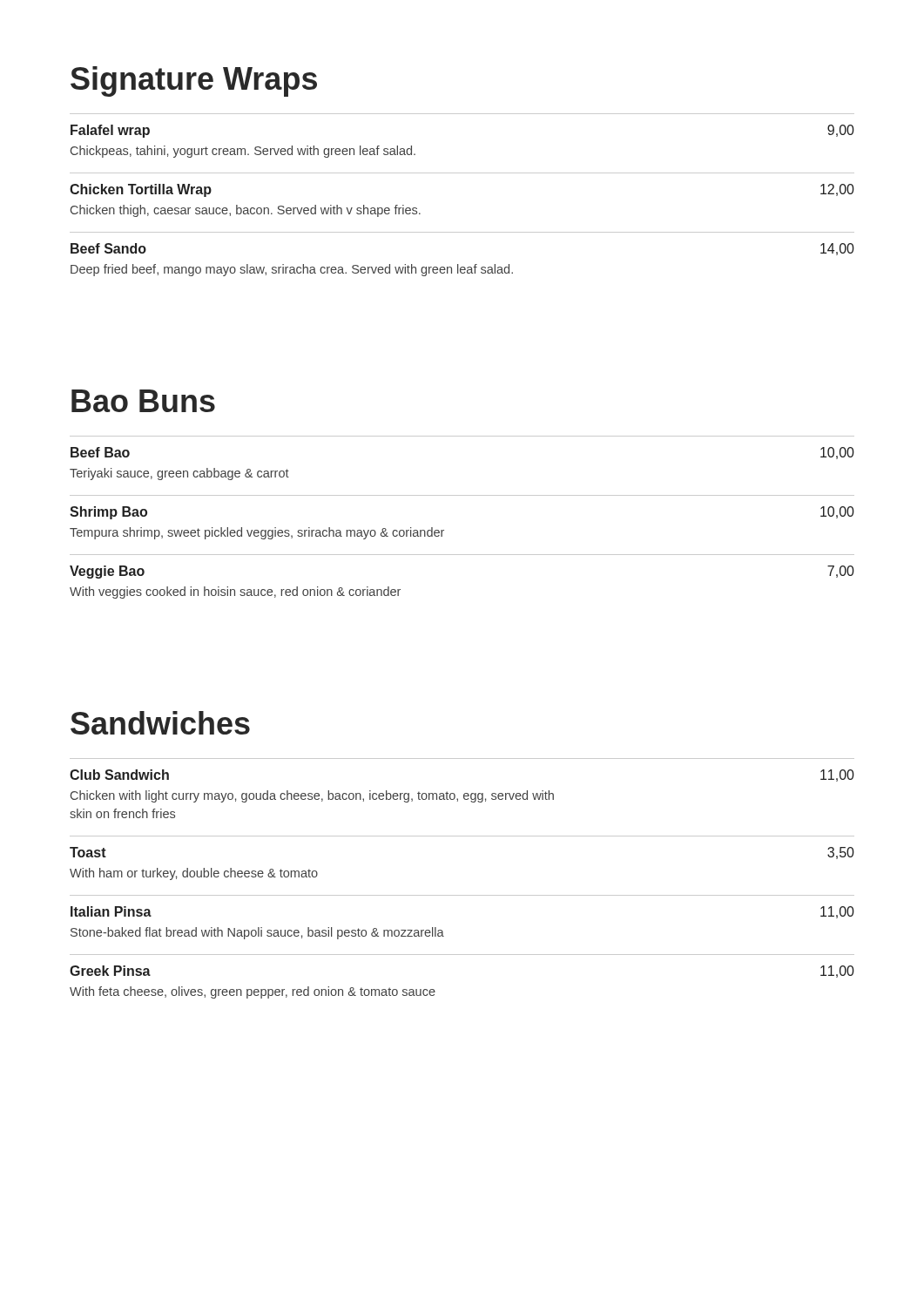Screen dimensions: 1307x924
Task: Point to the region starting "Bao Buns"
Action: [143, 401]
